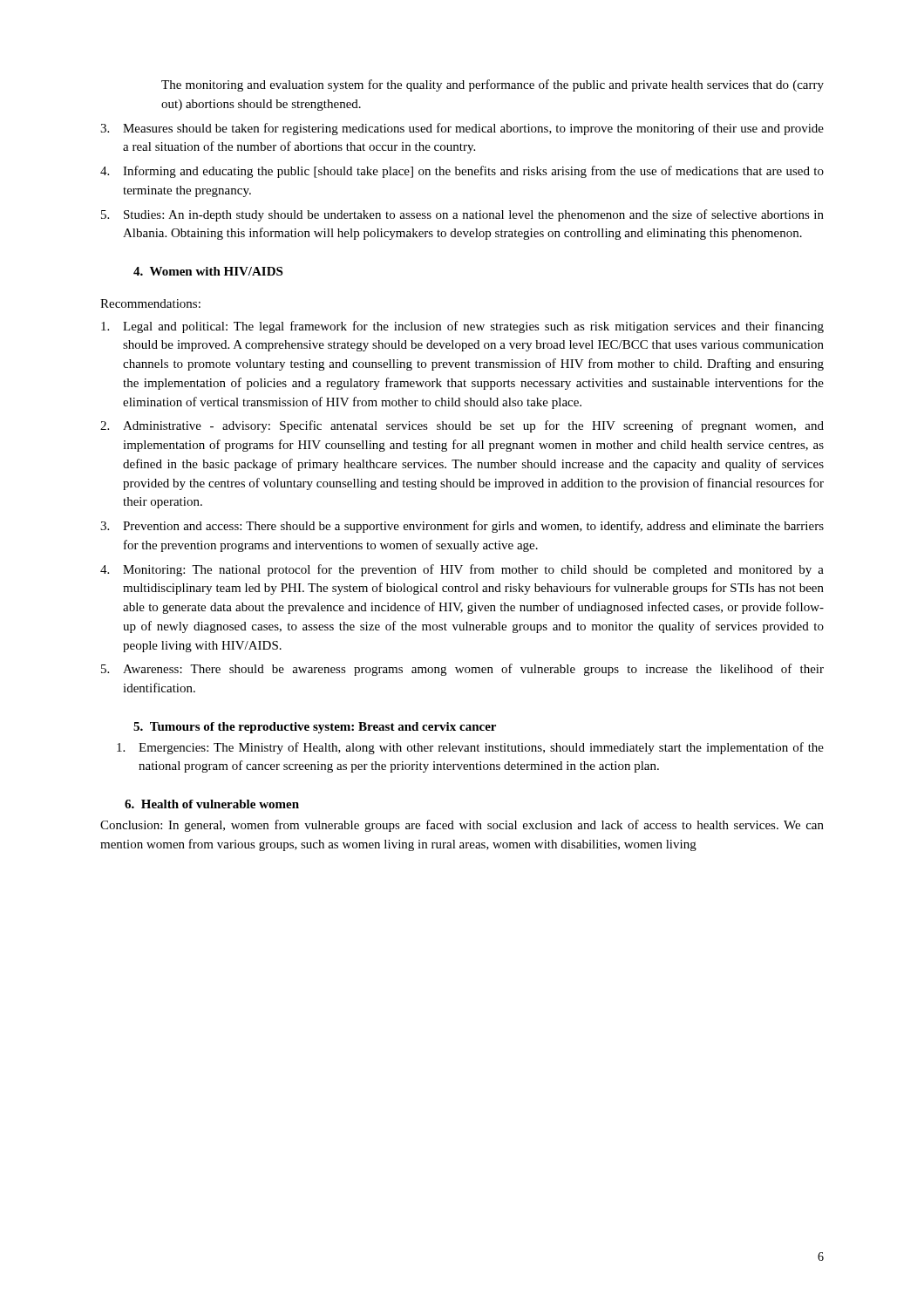Locate the text starting "4. Monitoring: The national protocol for the prevention"

pos(462,608)
